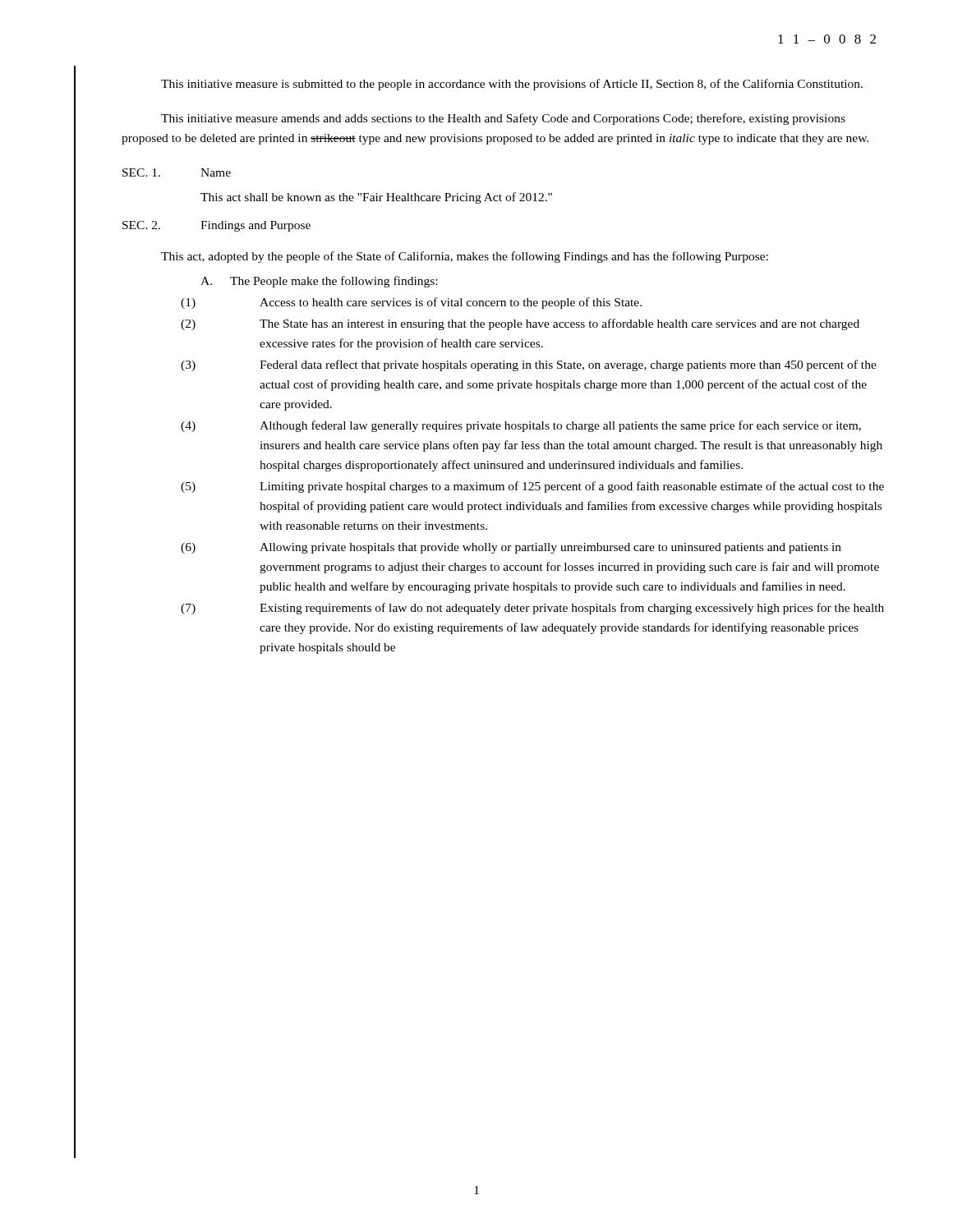The image size is (953, 1232).
Task: Find the list item with the text "(2)The State has an interest"
Action: click(x=534, y=334)
